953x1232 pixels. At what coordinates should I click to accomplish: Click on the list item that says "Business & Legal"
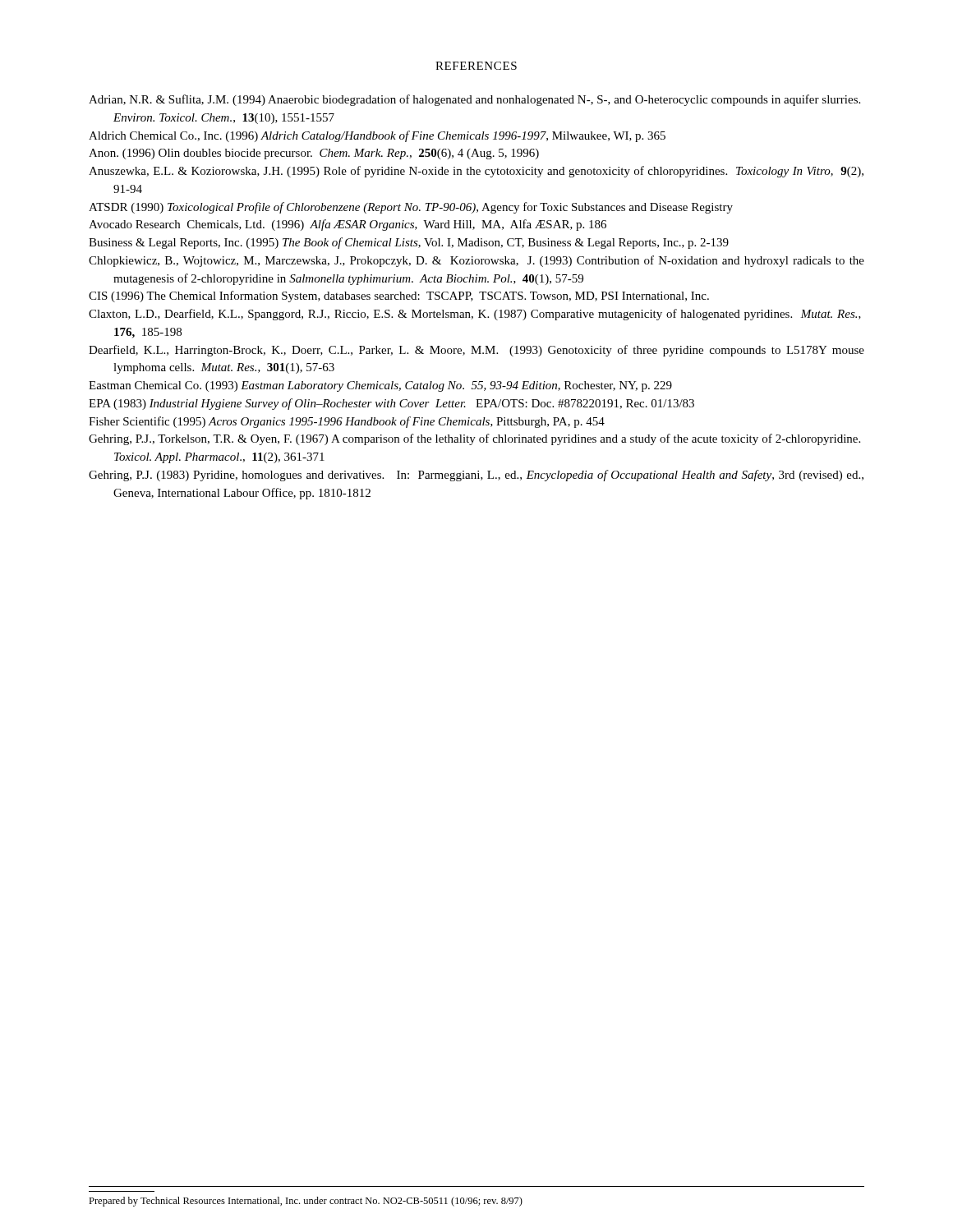(476, 243)
